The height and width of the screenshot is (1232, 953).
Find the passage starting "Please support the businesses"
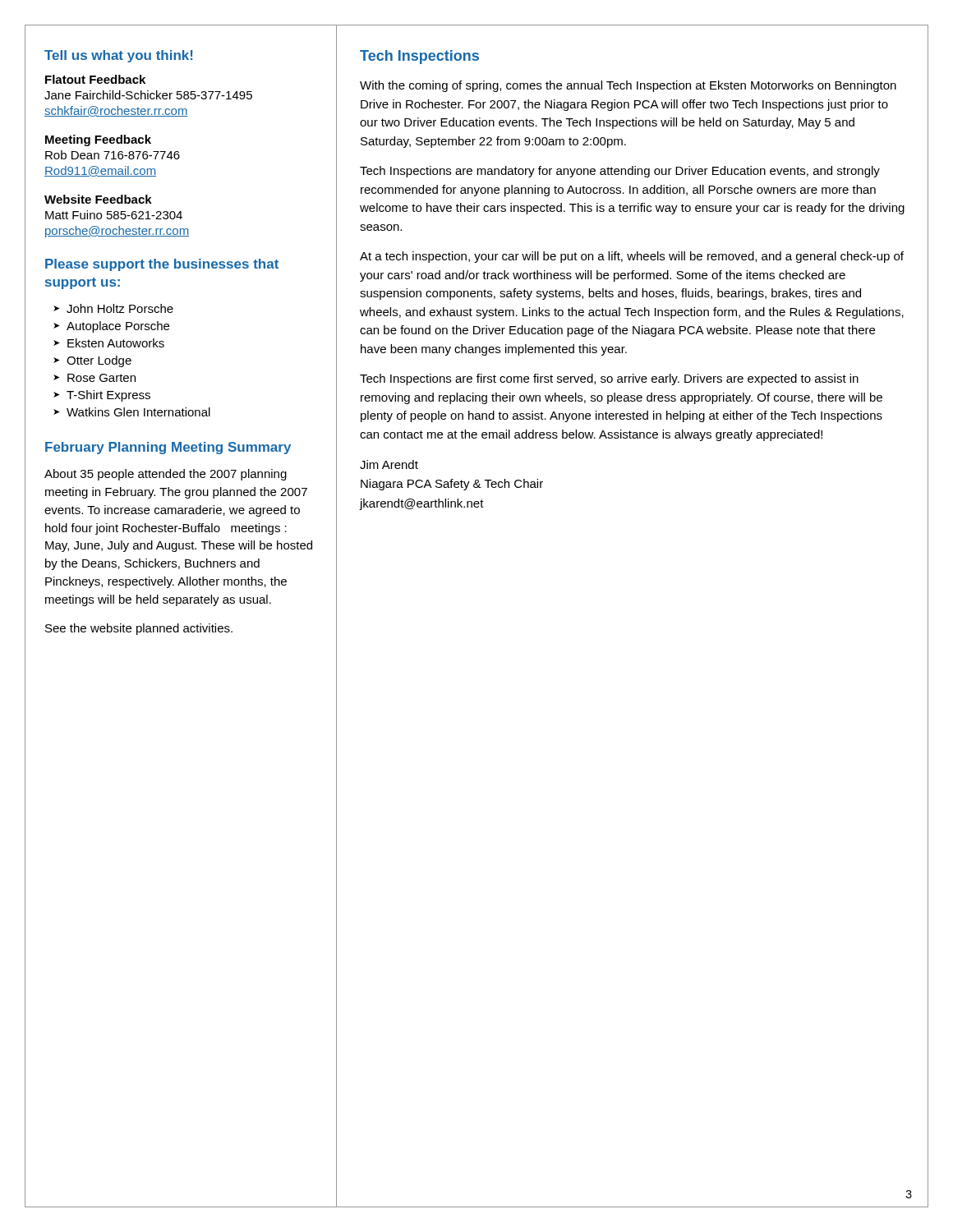coord(180,274)
